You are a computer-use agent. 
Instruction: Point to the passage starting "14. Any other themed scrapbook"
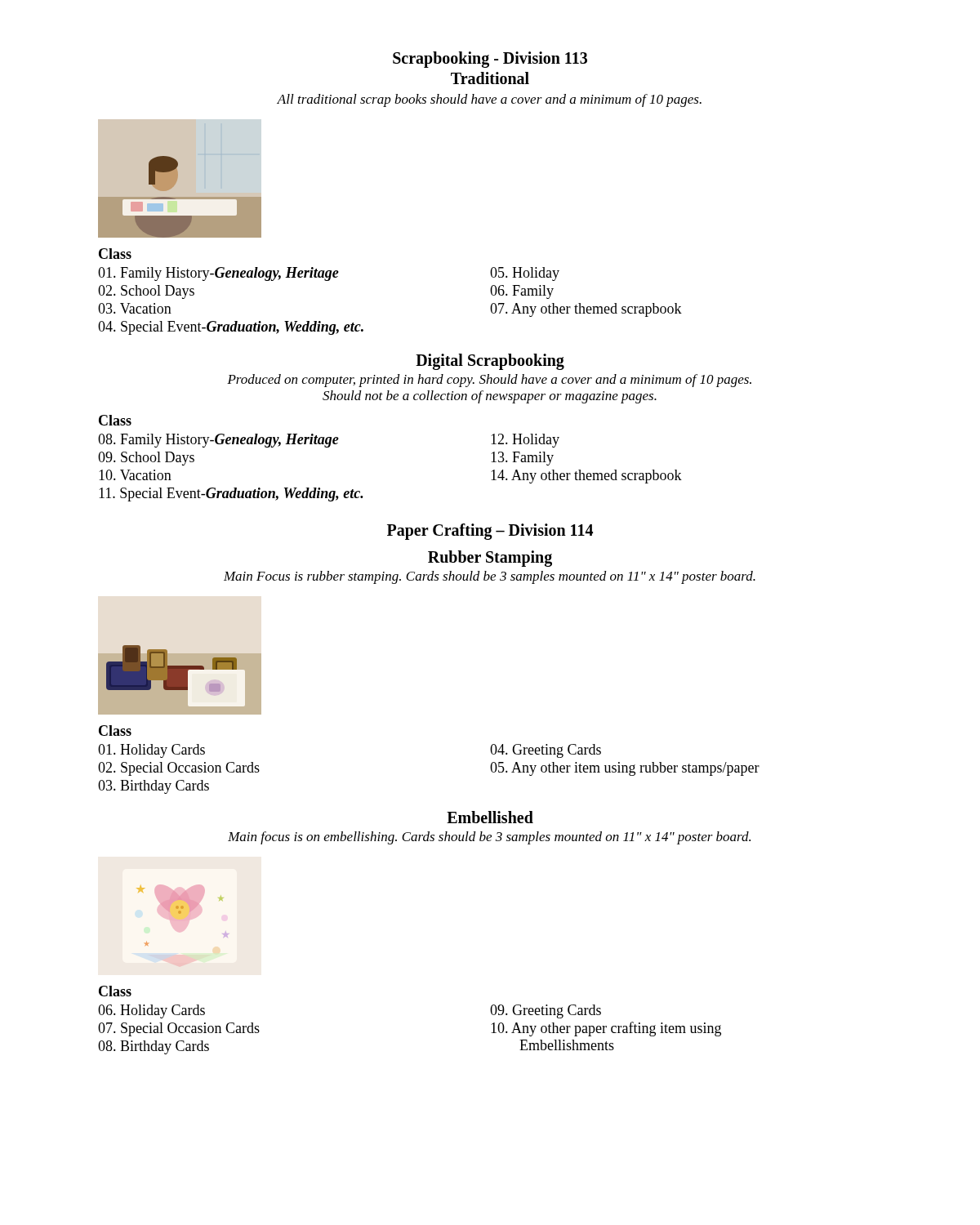pyautogui.click(x=586, y=475)
